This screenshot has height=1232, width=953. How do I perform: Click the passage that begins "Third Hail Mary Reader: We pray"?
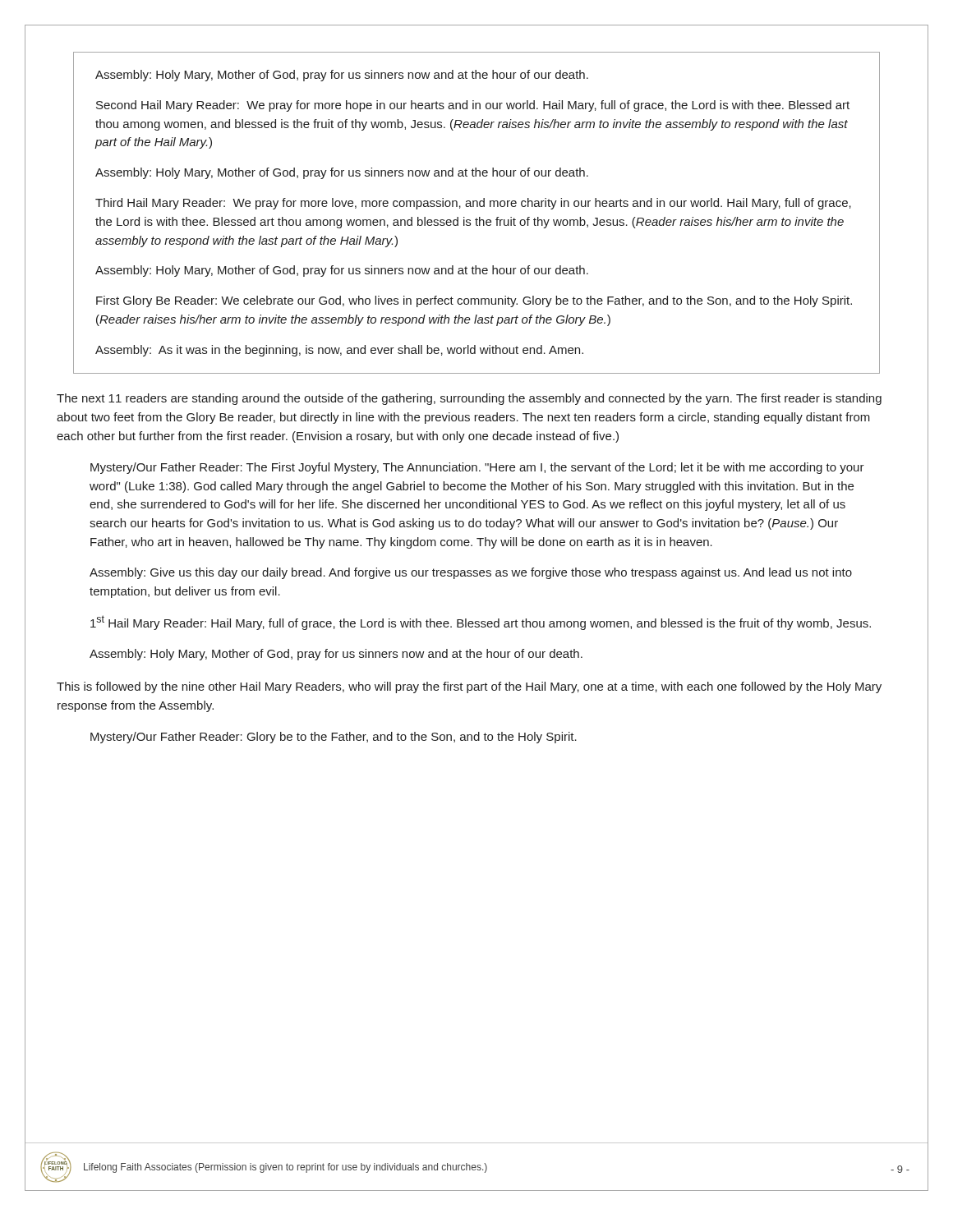[473, 221]
